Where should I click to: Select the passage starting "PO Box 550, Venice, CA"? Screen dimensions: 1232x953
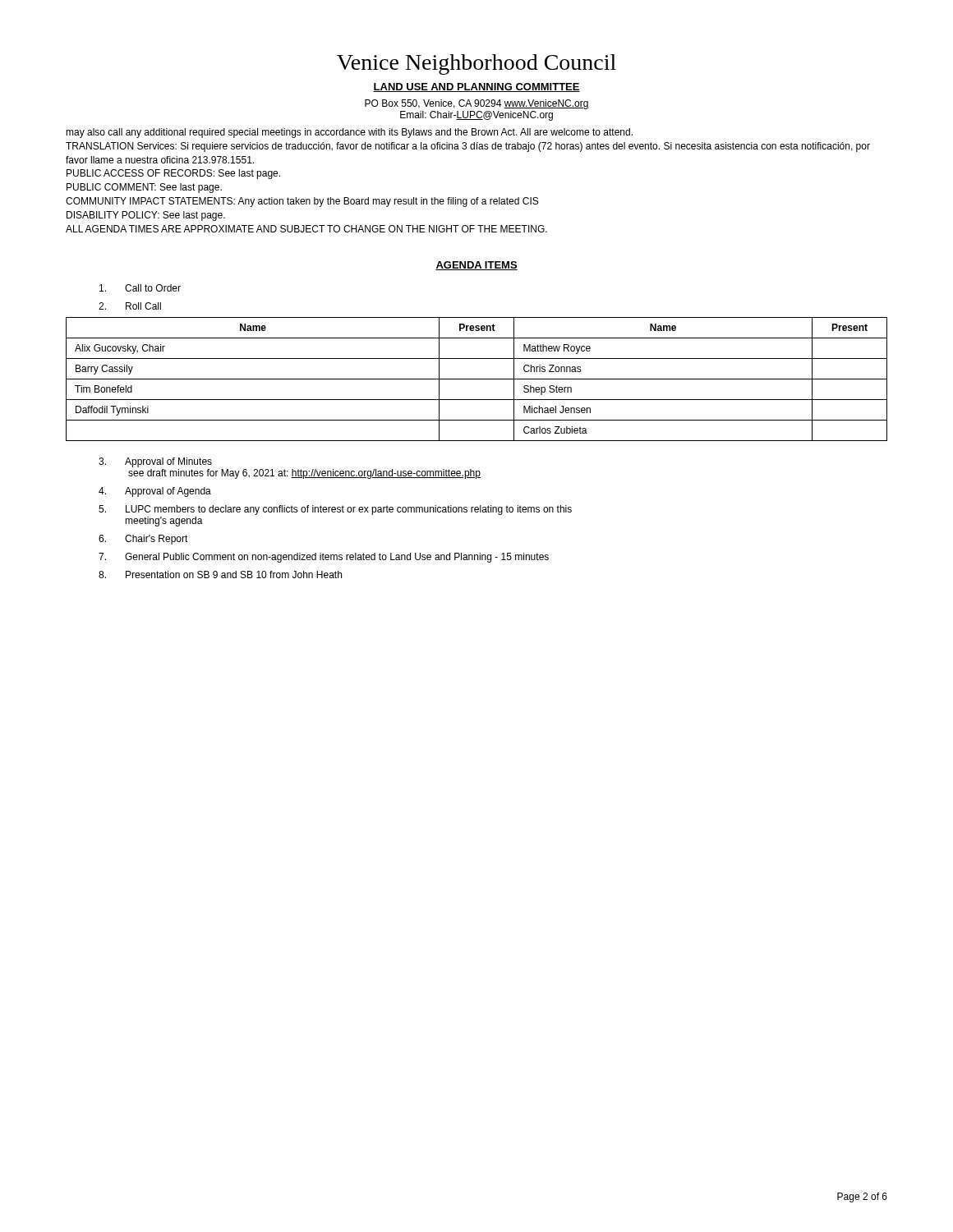tap(476, 109)
